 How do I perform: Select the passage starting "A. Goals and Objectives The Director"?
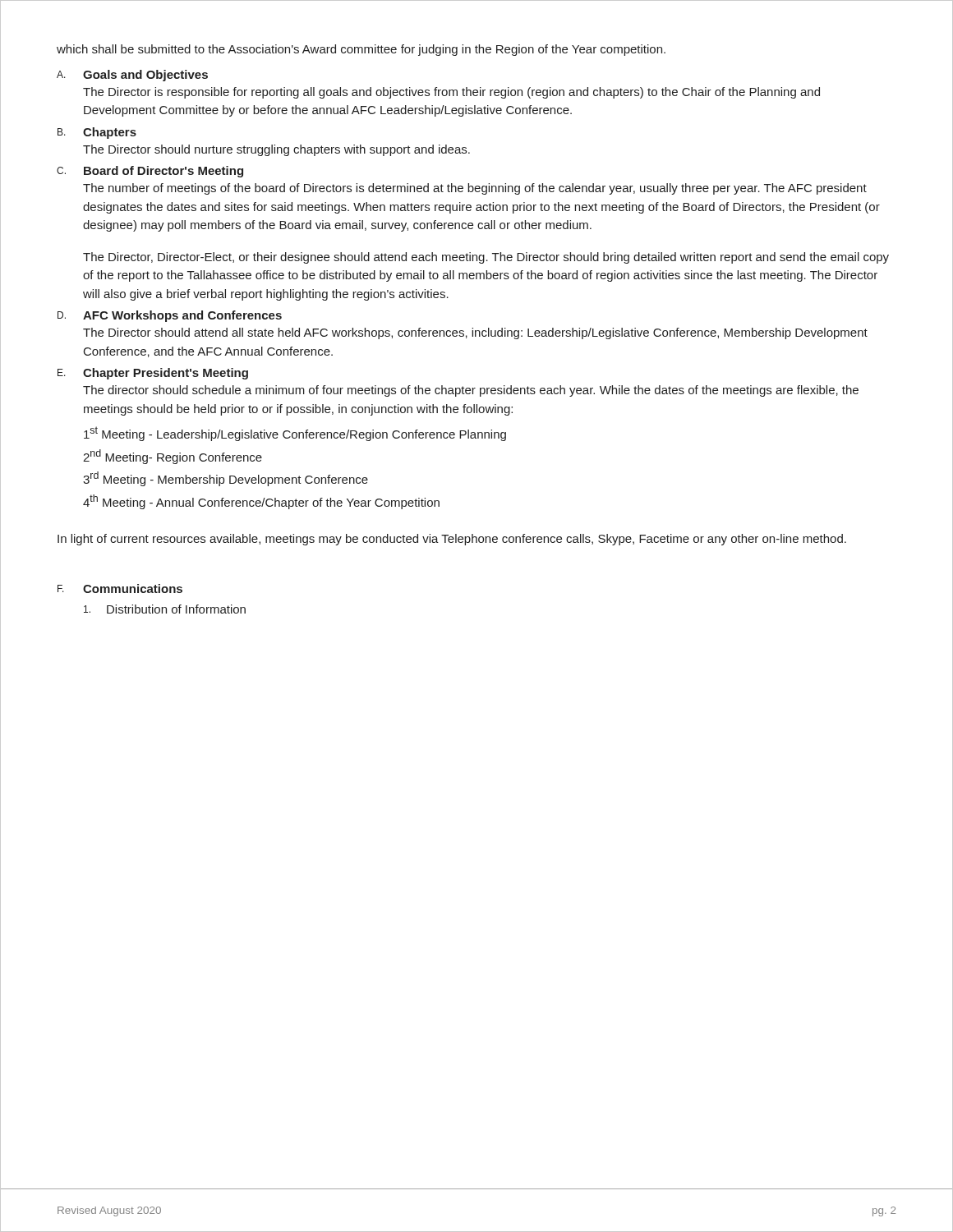tap(476, 93)
